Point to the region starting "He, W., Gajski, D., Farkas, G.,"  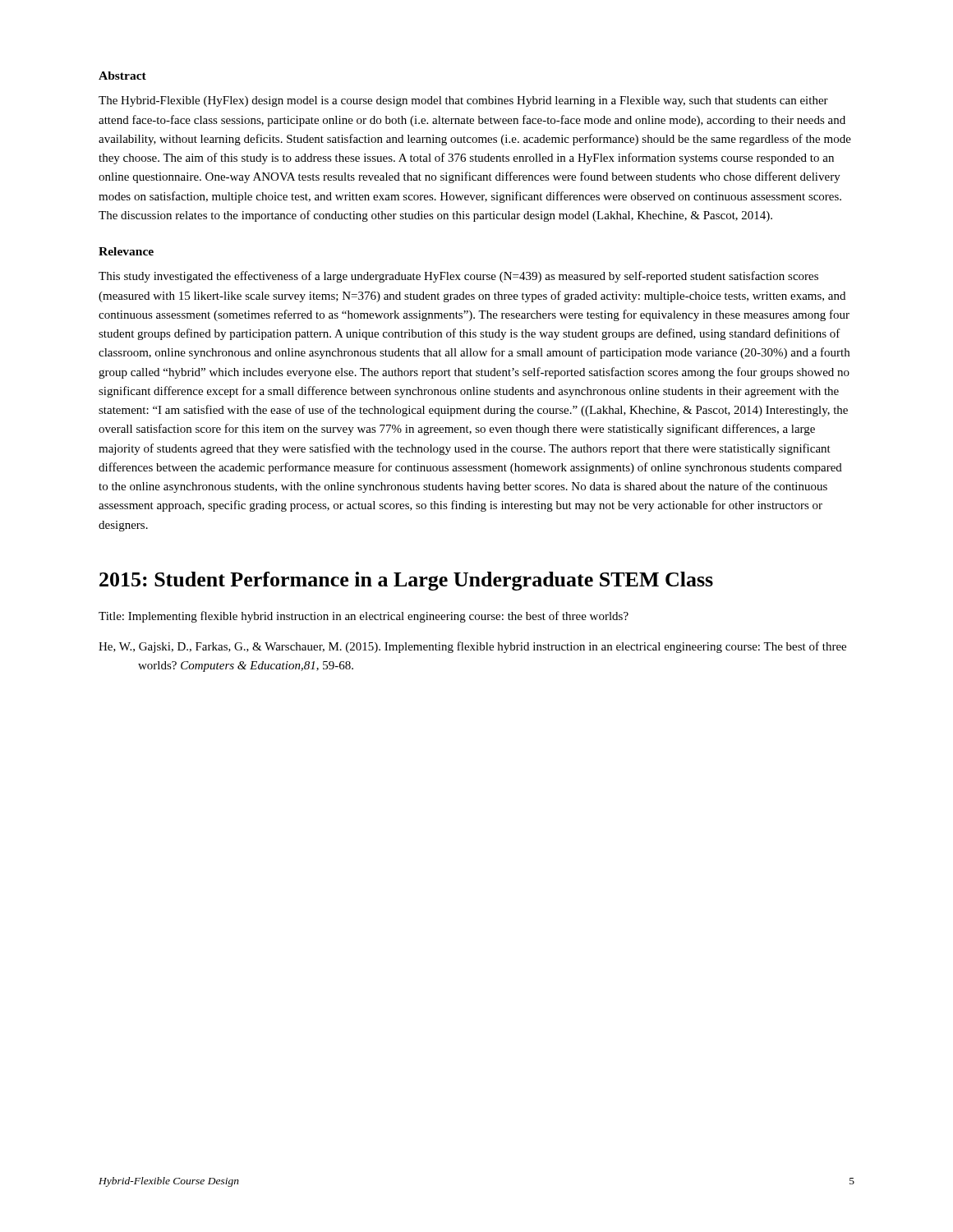point(492,656)
